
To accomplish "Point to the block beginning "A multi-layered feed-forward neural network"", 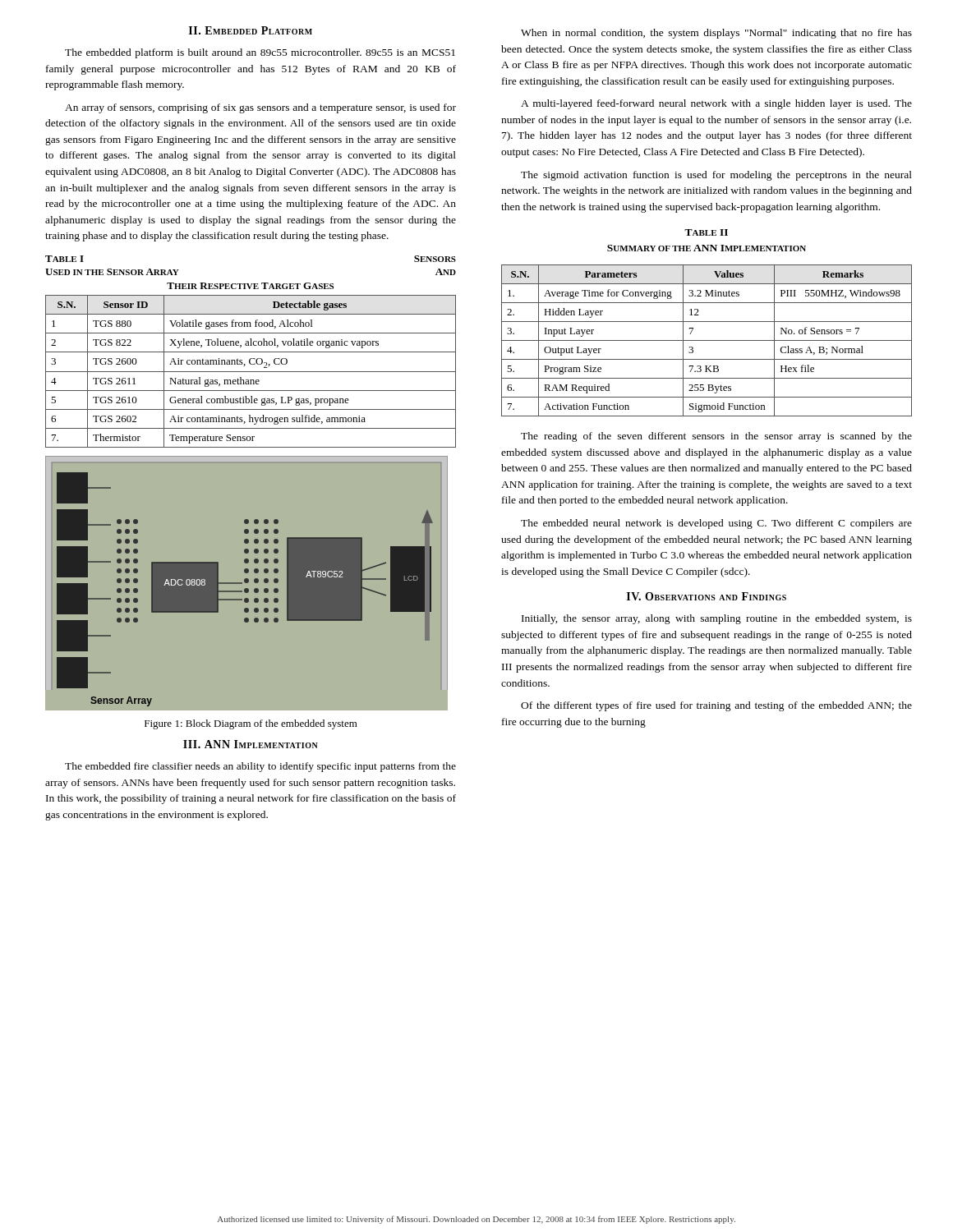I will click(x=707, y=127).
